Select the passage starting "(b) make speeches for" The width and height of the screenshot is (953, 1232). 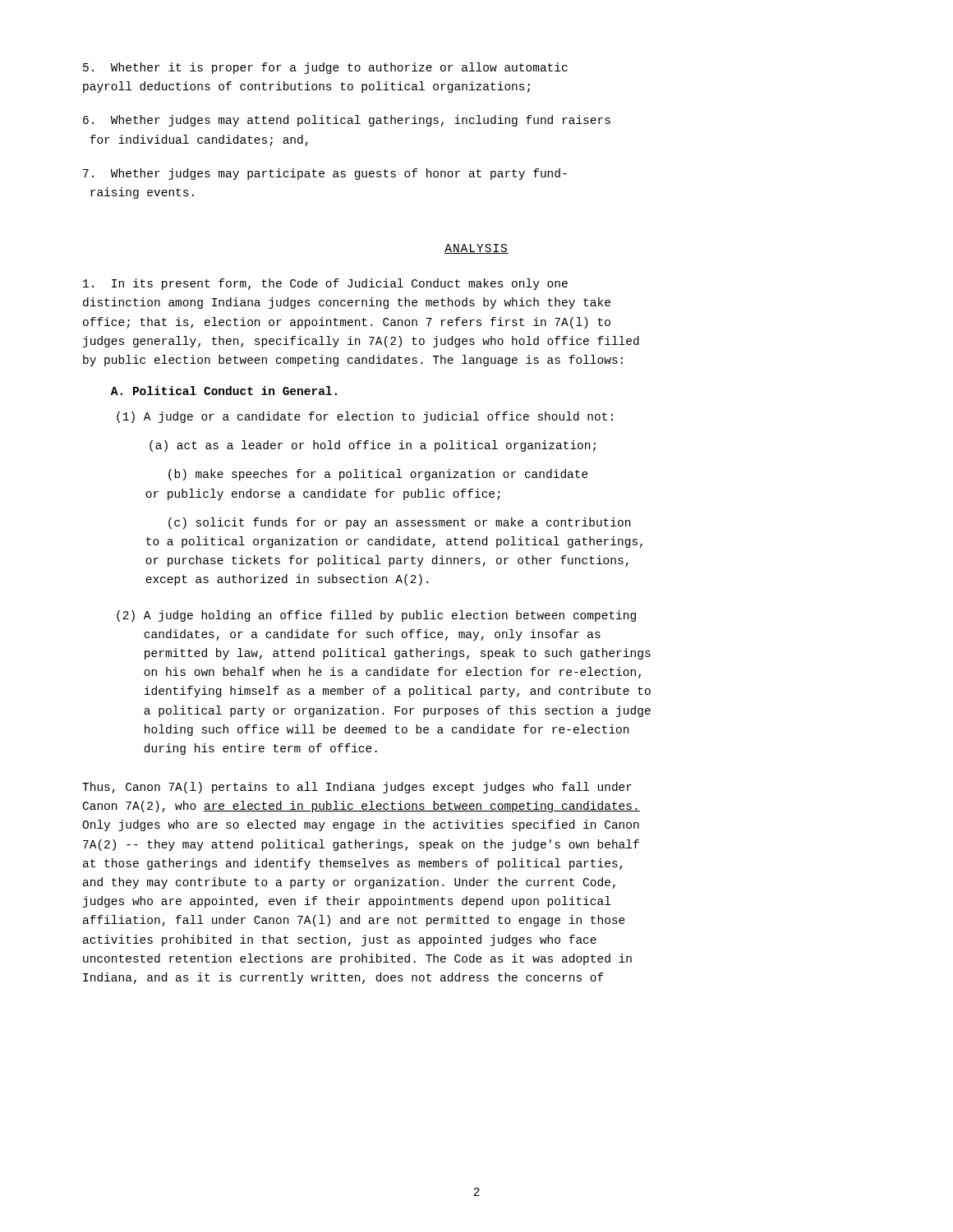[x=363, y=485]
